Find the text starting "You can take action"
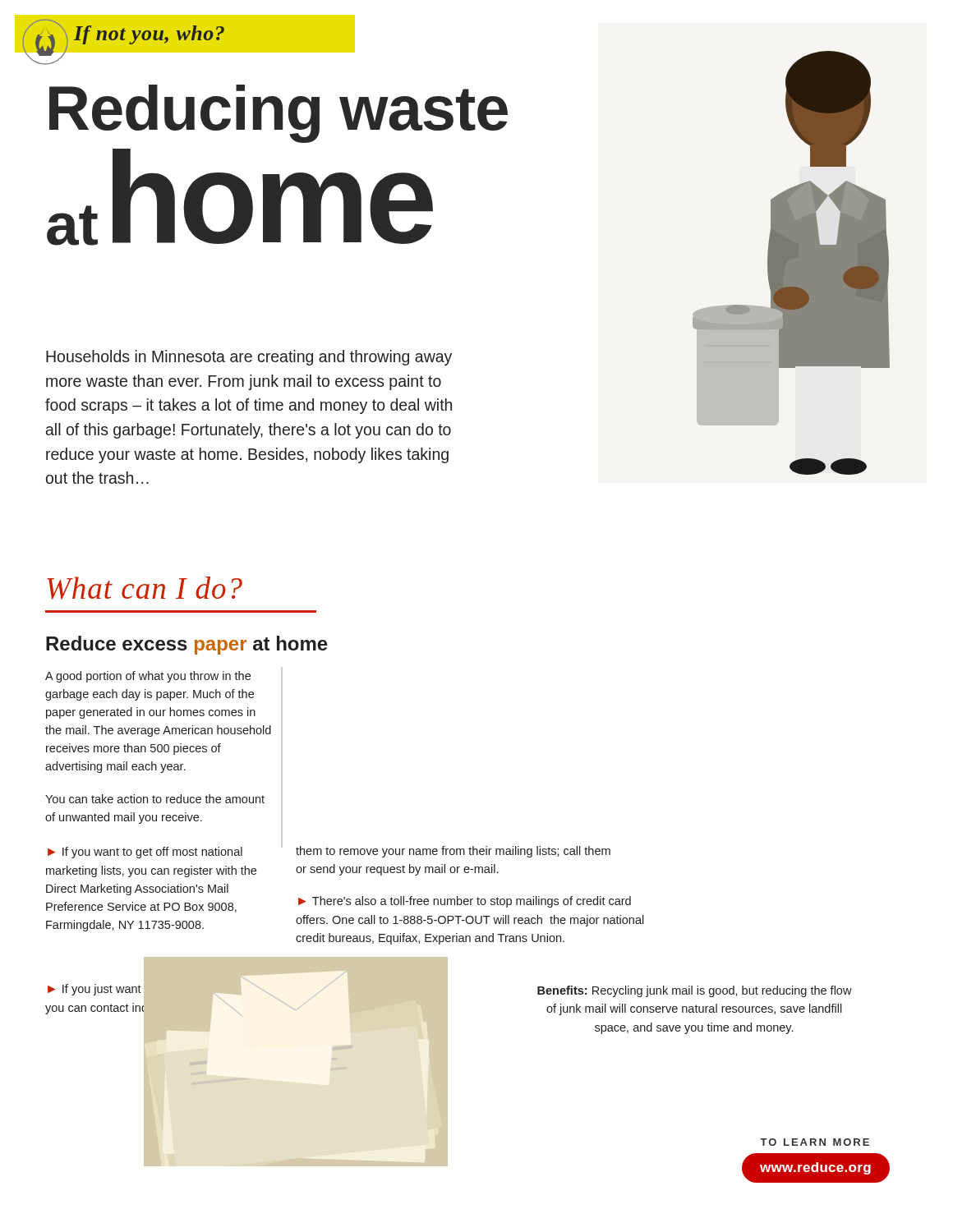The width and height of the screenshot is (953, 1232). click(x=155, y=808)
